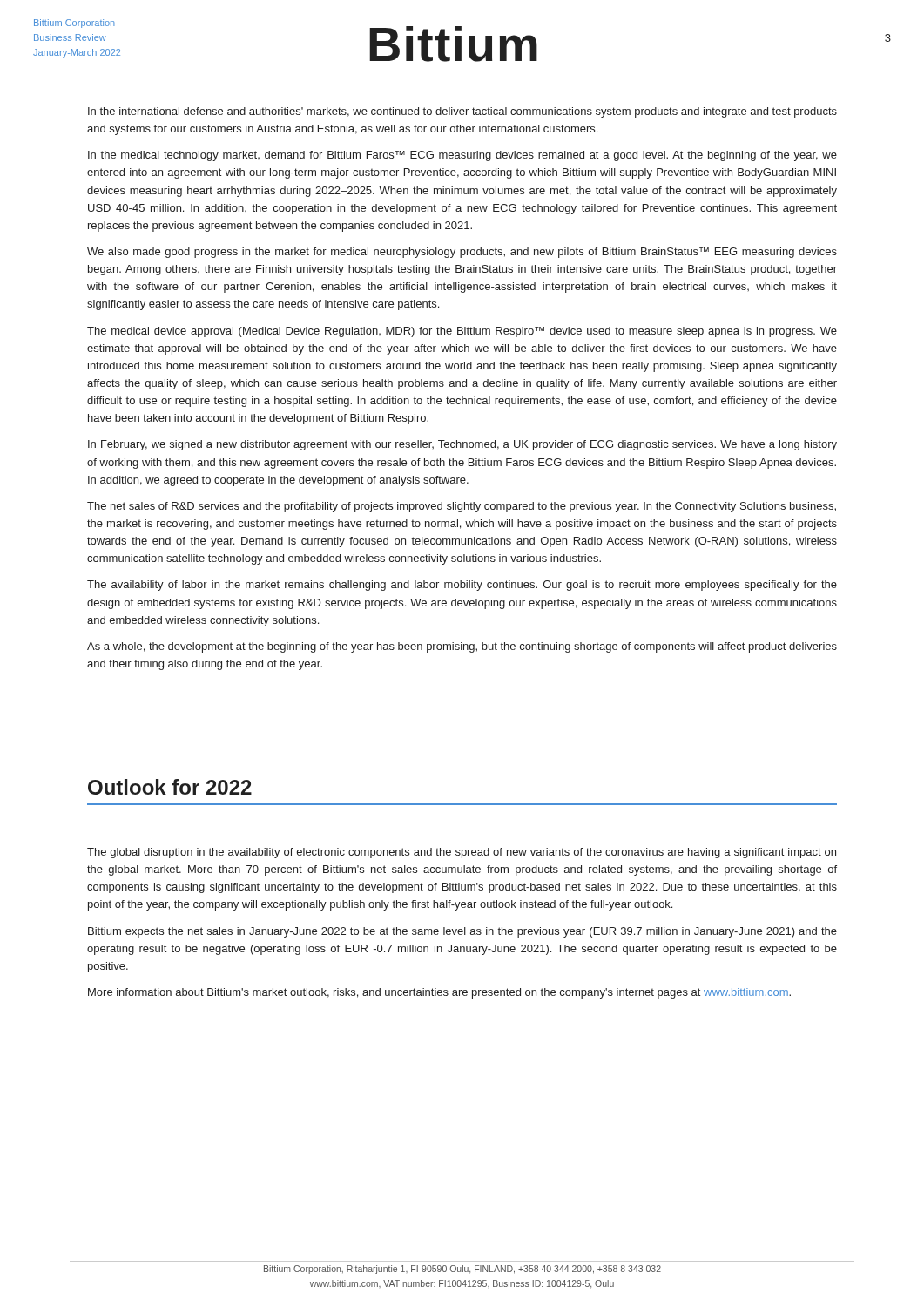
Task: Locate the text block with the text "The net sales of"
Action: (462, 532)
